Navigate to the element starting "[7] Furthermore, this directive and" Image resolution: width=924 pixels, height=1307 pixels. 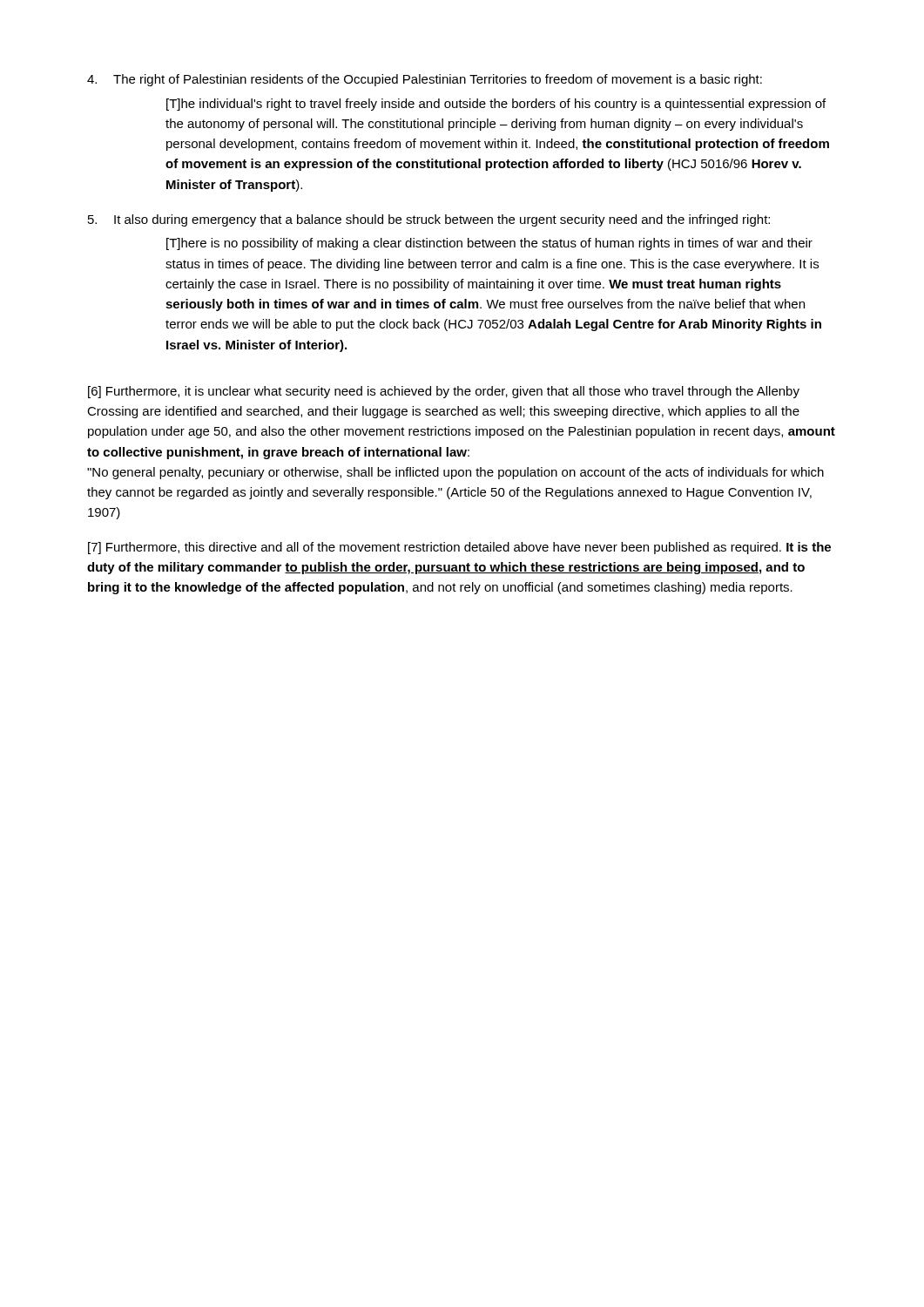tap(459, 567)
